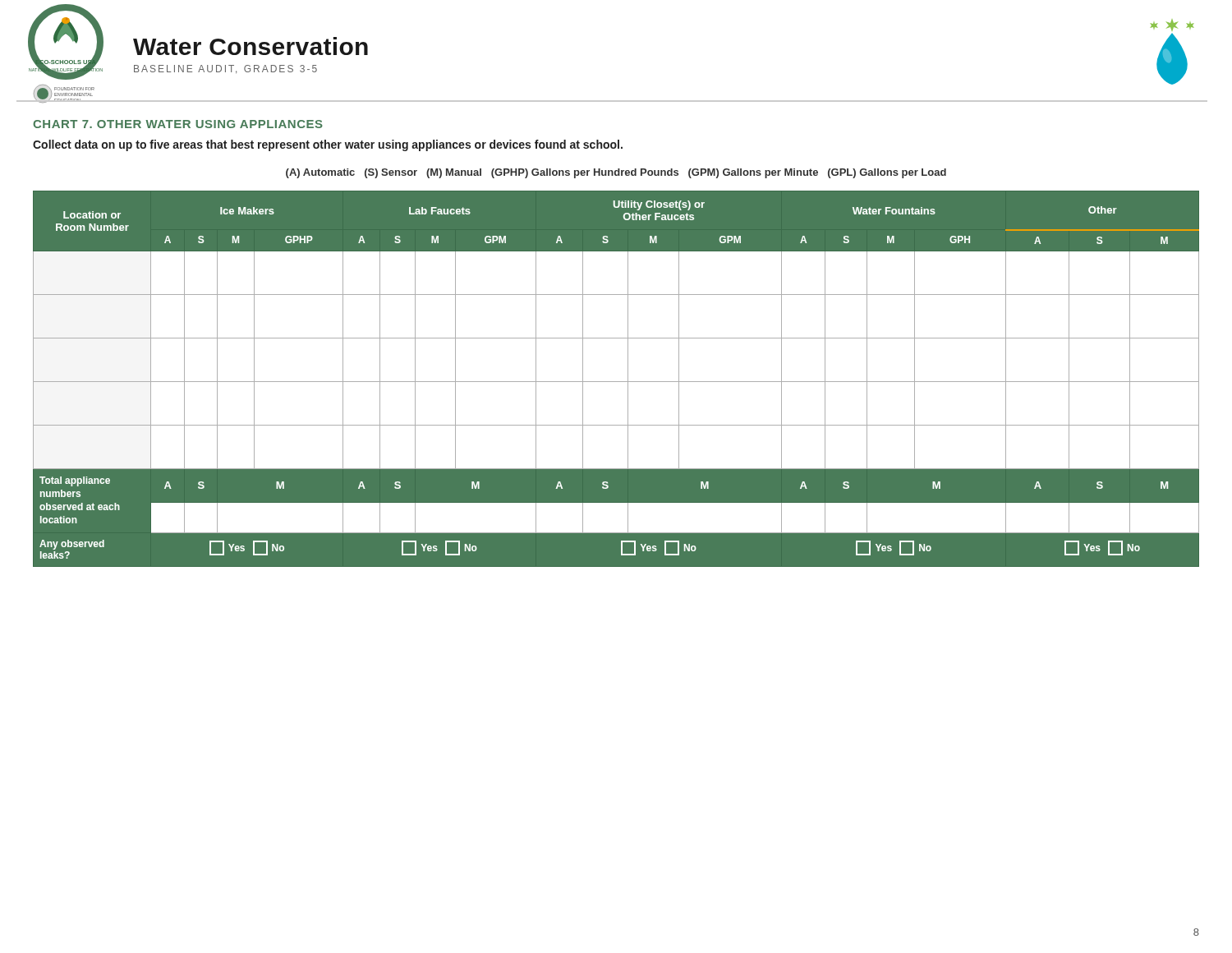Find the block on this page that starts "Collect data on up to"
This screenshot has width=1232, height=953.
coord(328,145)
